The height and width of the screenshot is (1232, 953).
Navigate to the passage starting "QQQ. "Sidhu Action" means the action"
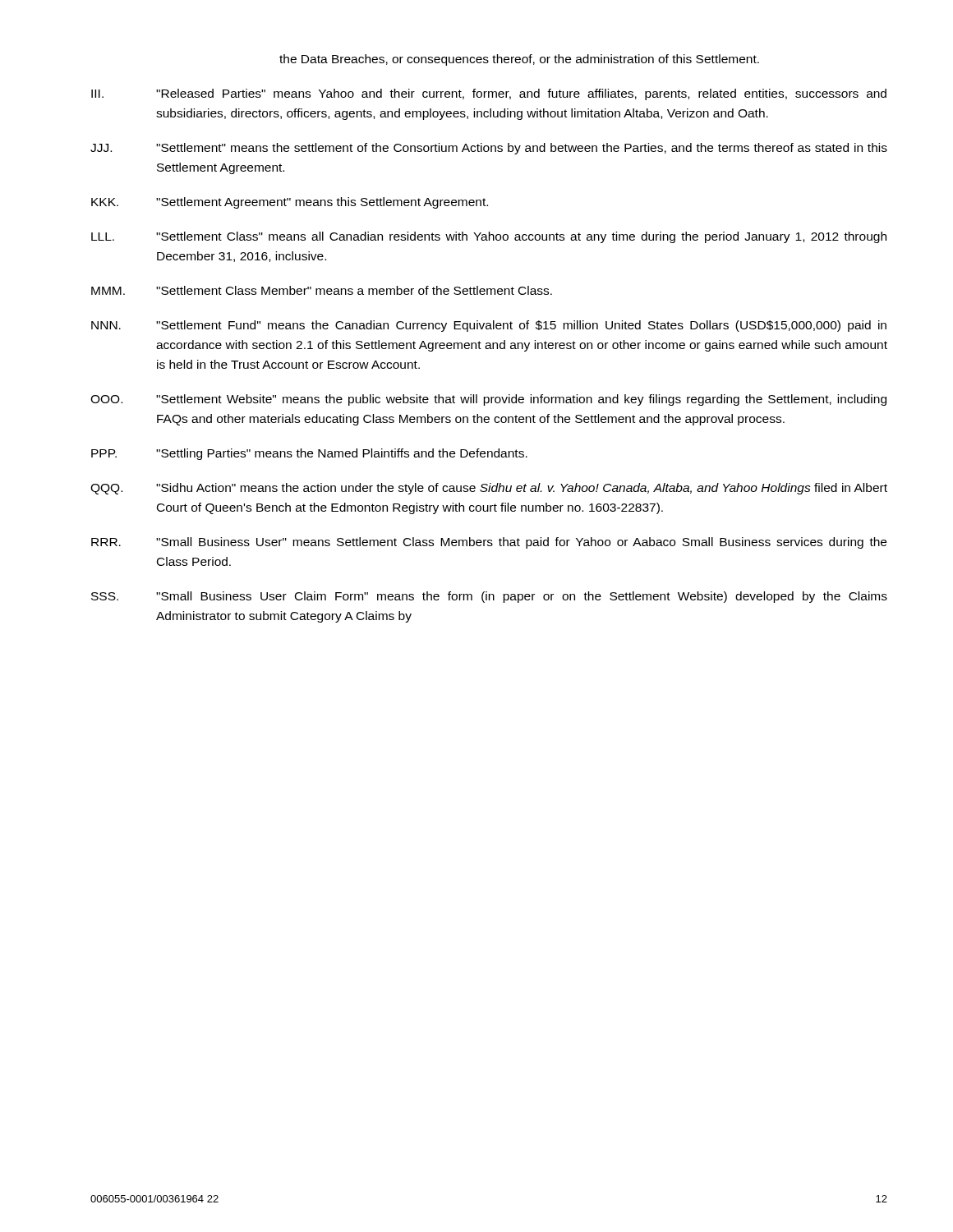click(x=489, y=498)
